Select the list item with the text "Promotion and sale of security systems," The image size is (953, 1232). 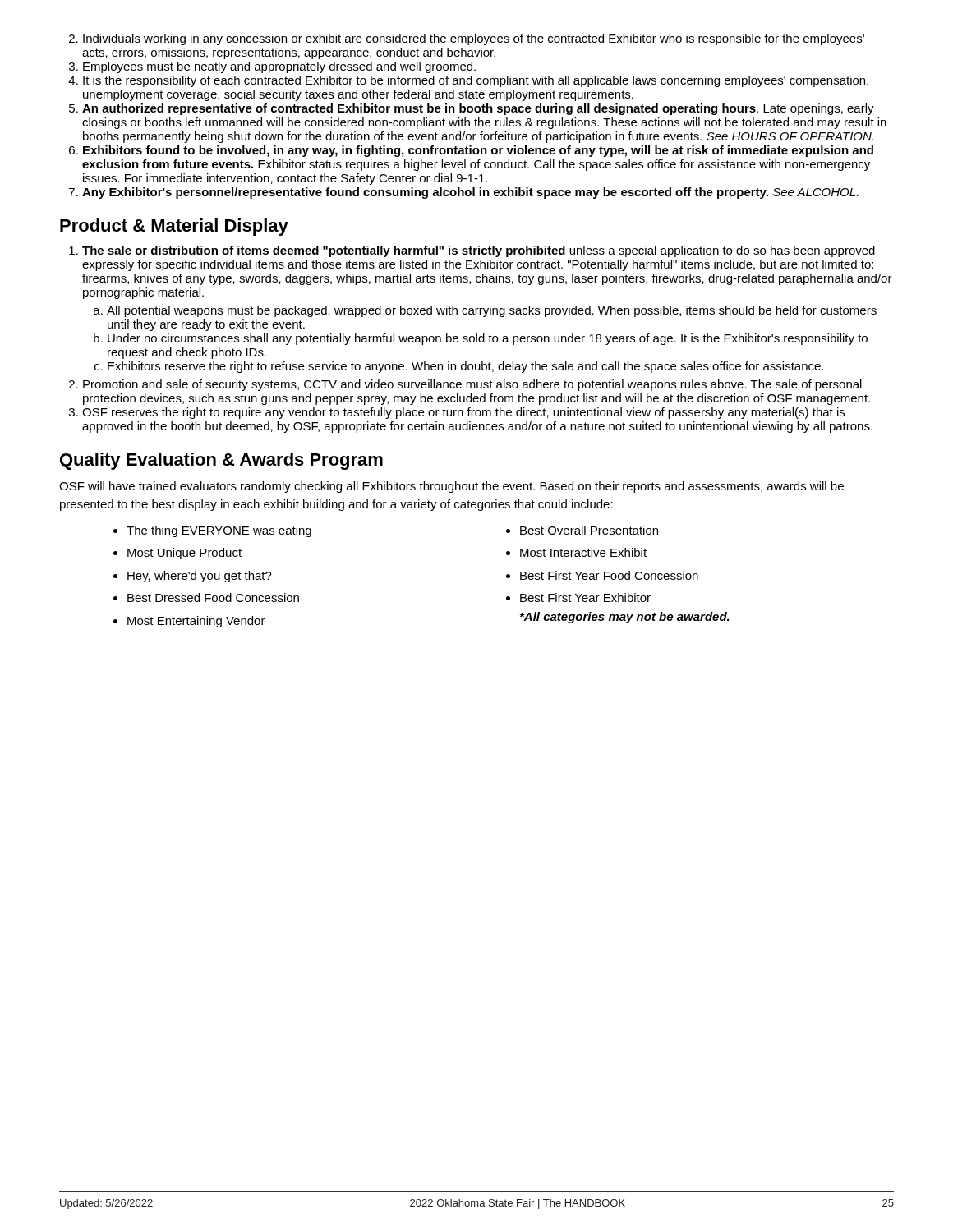click(x=488, y=391)
